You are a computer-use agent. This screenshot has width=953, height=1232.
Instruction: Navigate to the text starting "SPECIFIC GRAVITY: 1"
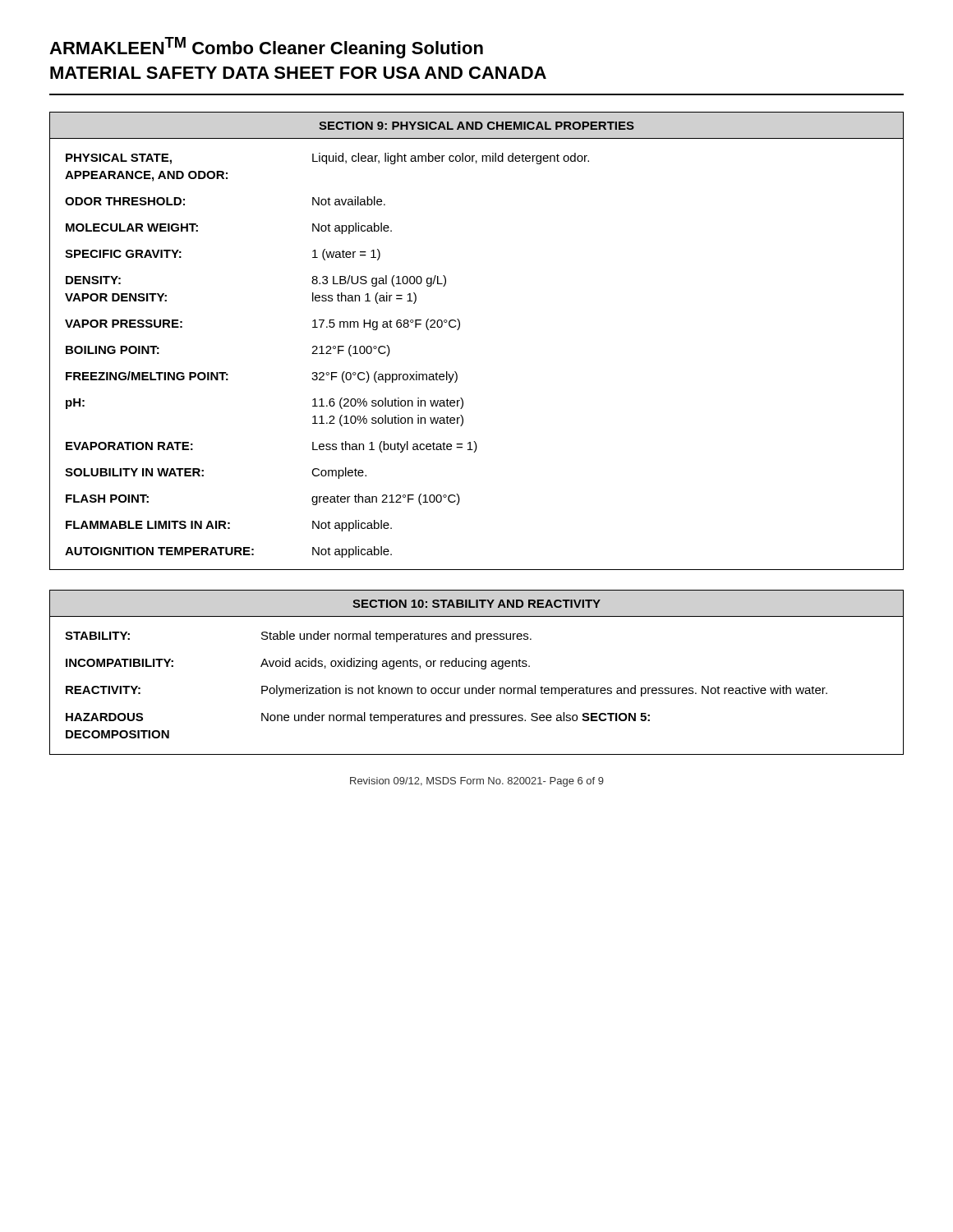pyautogui.click(x=115, y=255)
